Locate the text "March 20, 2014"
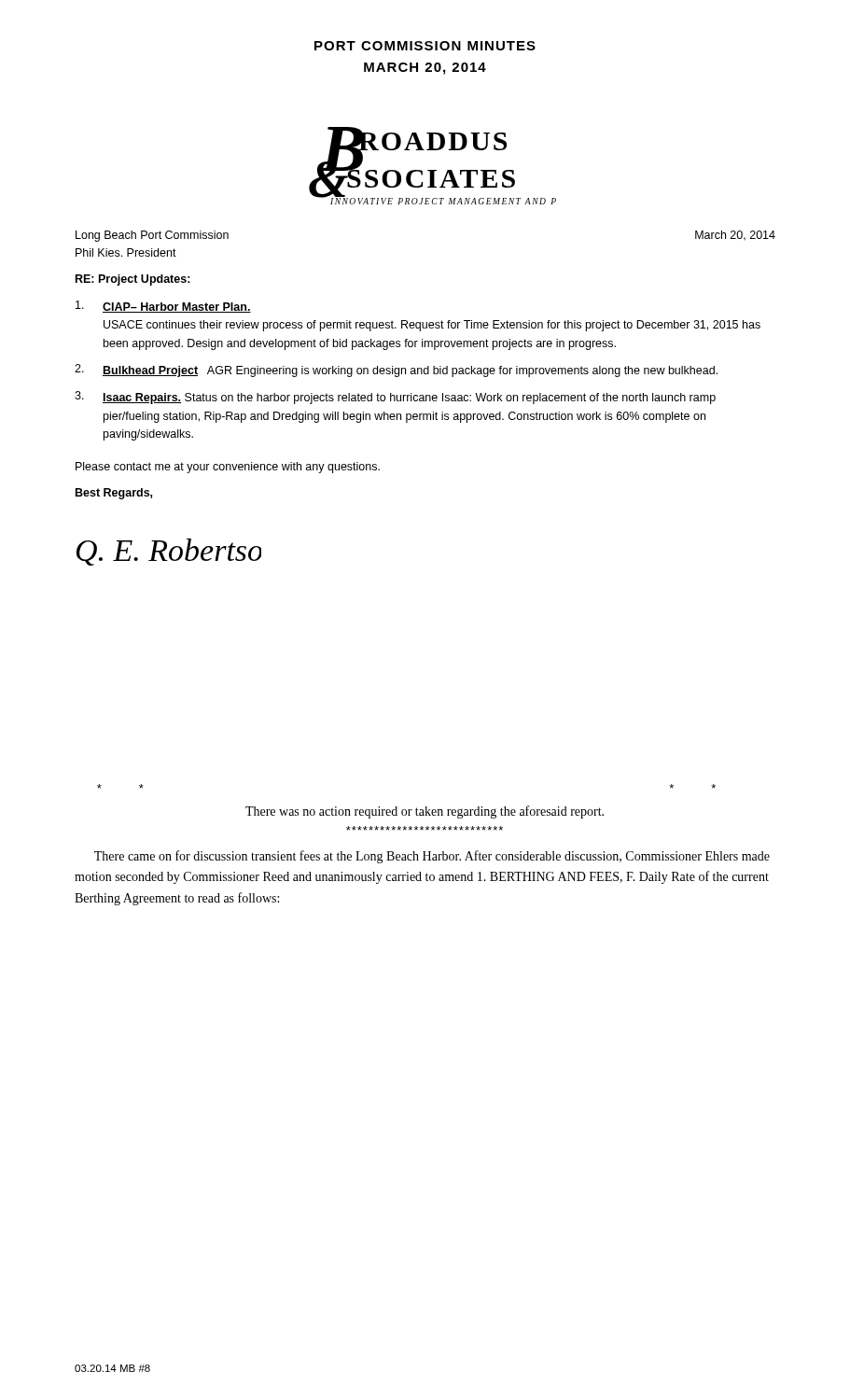850x1400 pixels. [x=735, y=235]
